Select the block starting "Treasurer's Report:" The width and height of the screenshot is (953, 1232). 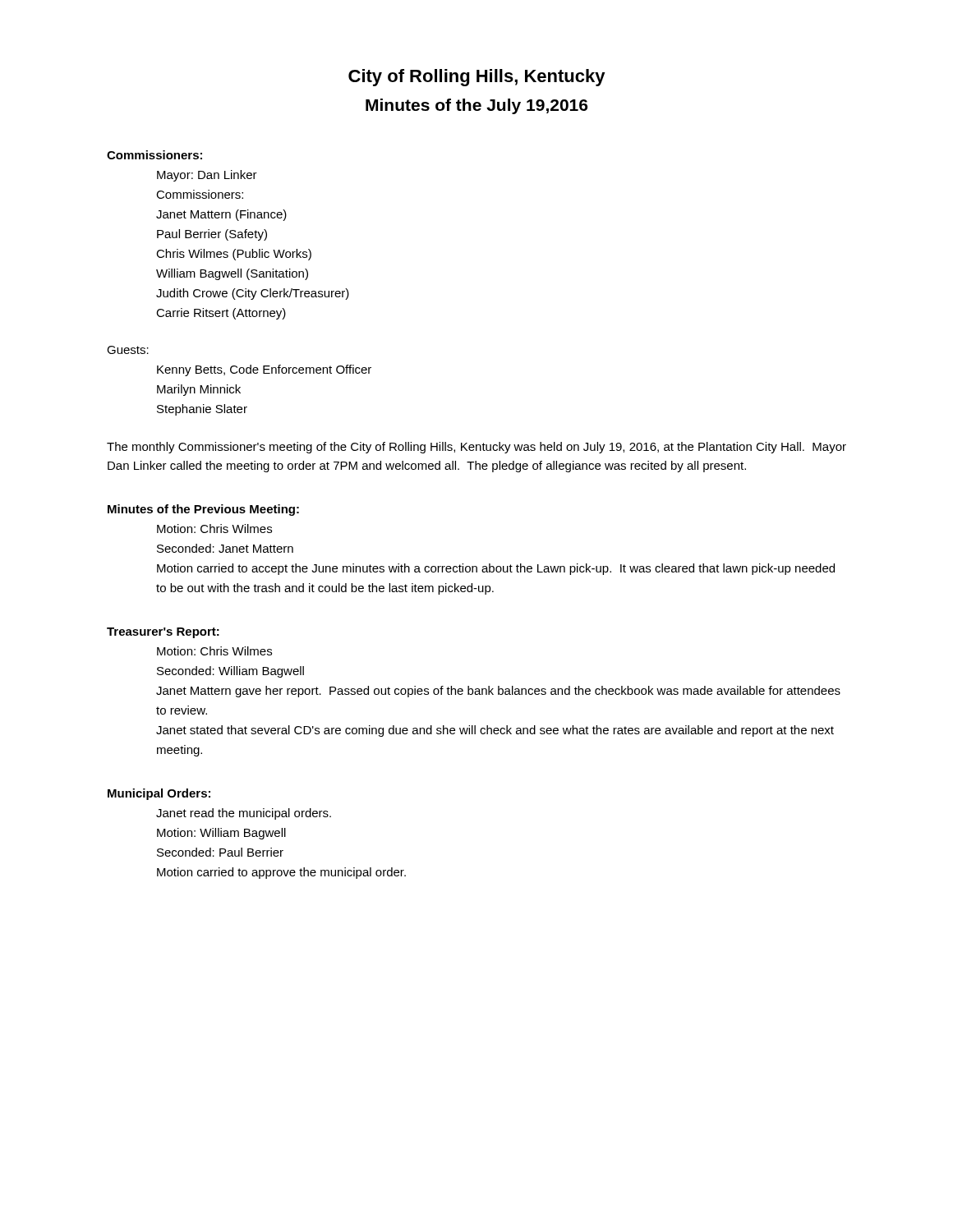coord(163,631)
